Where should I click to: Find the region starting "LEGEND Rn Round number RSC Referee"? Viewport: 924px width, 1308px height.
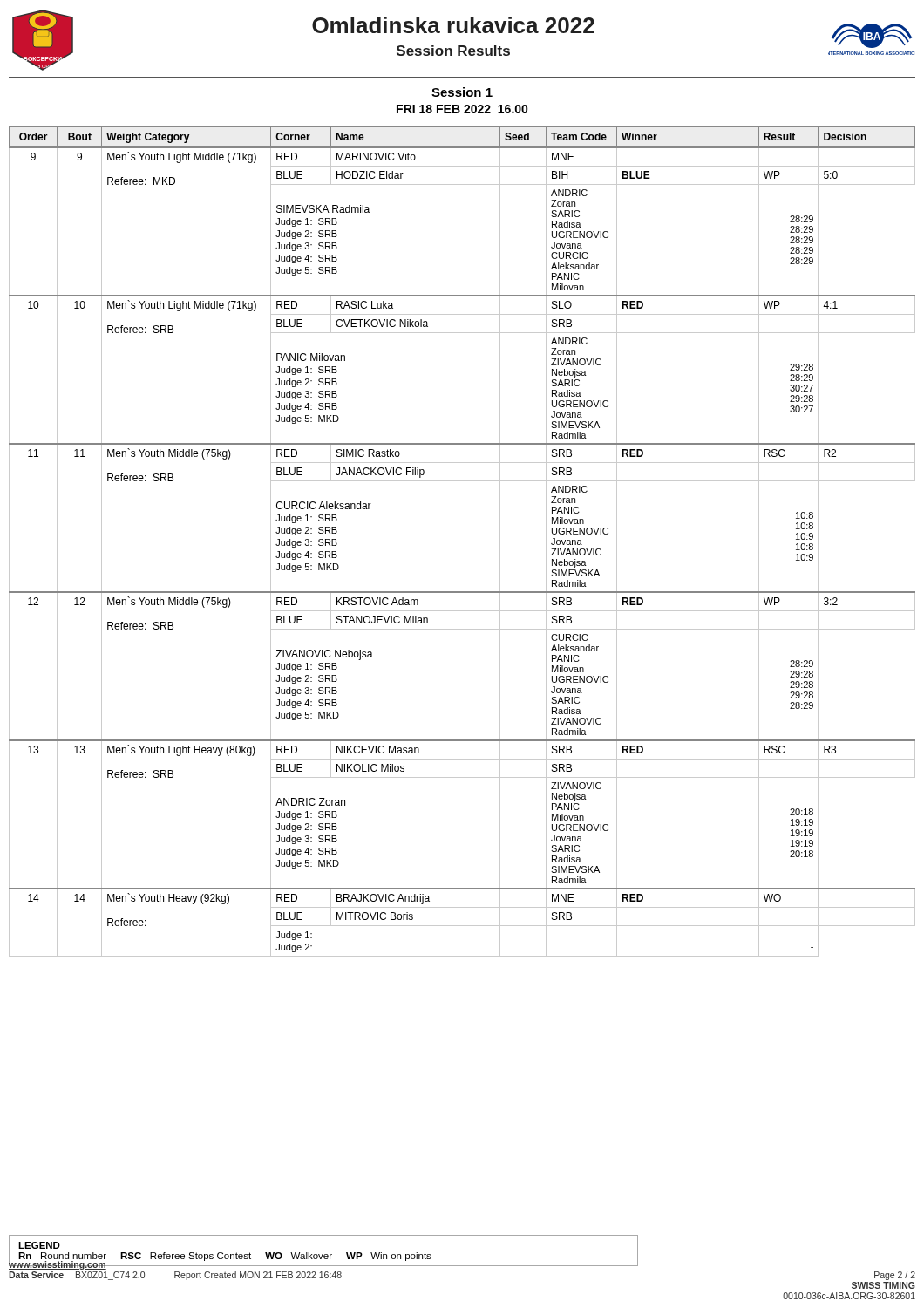[x=225, y=1250]
